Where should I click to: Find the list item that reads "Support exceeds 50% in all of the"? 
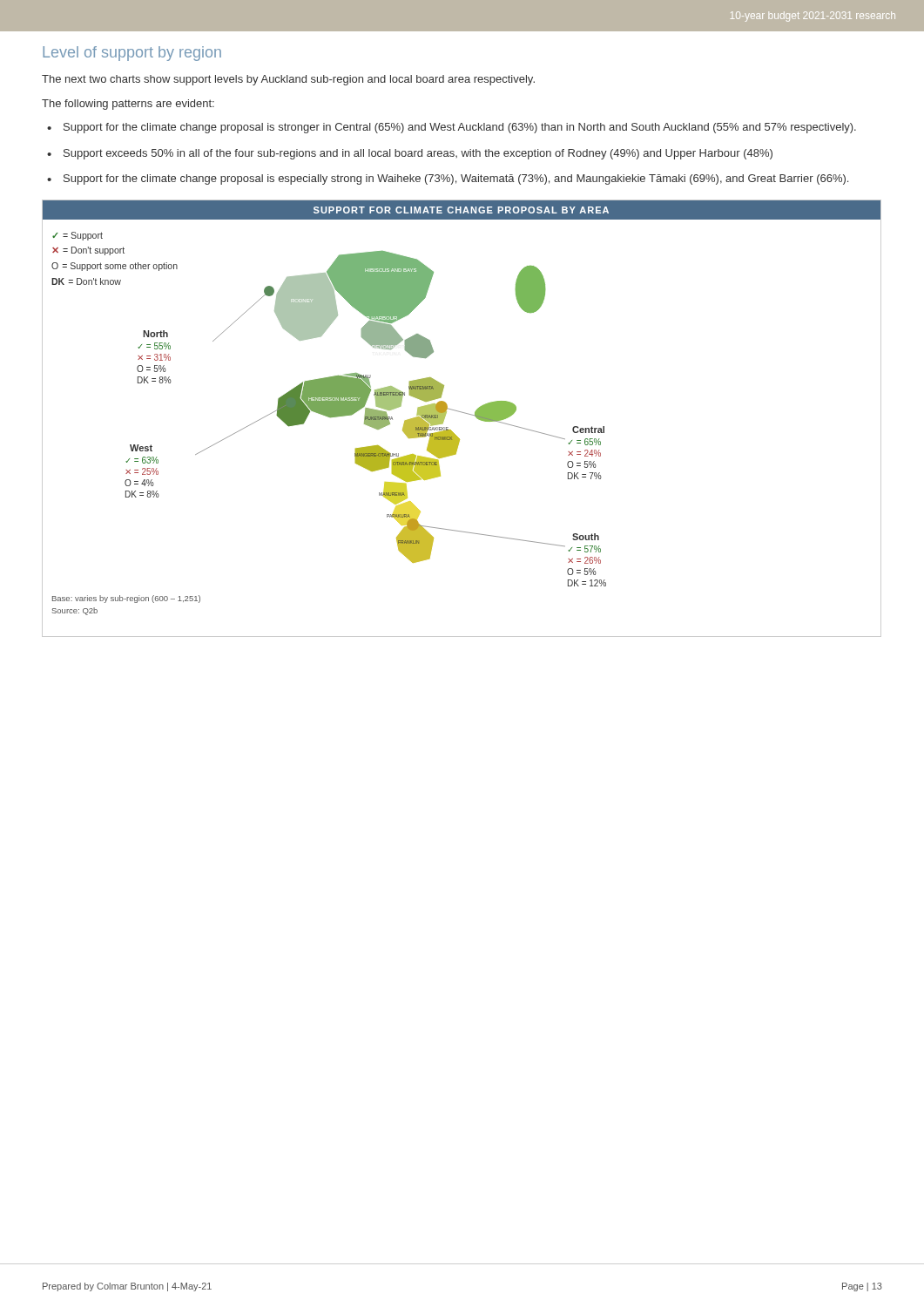tap(418, 153)
